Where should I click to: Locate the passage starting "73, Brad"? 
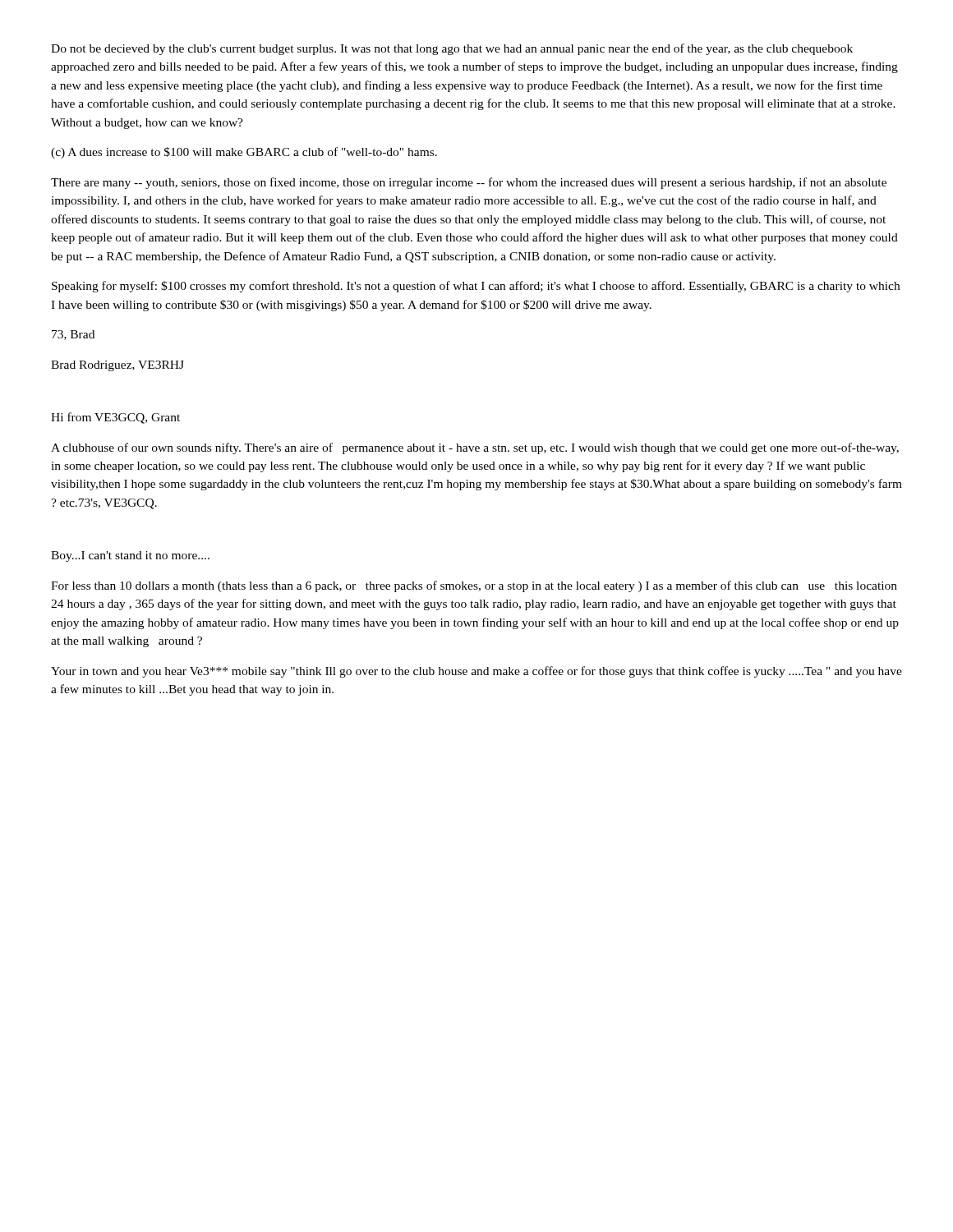pyautogui.click(x=73, y=334)
